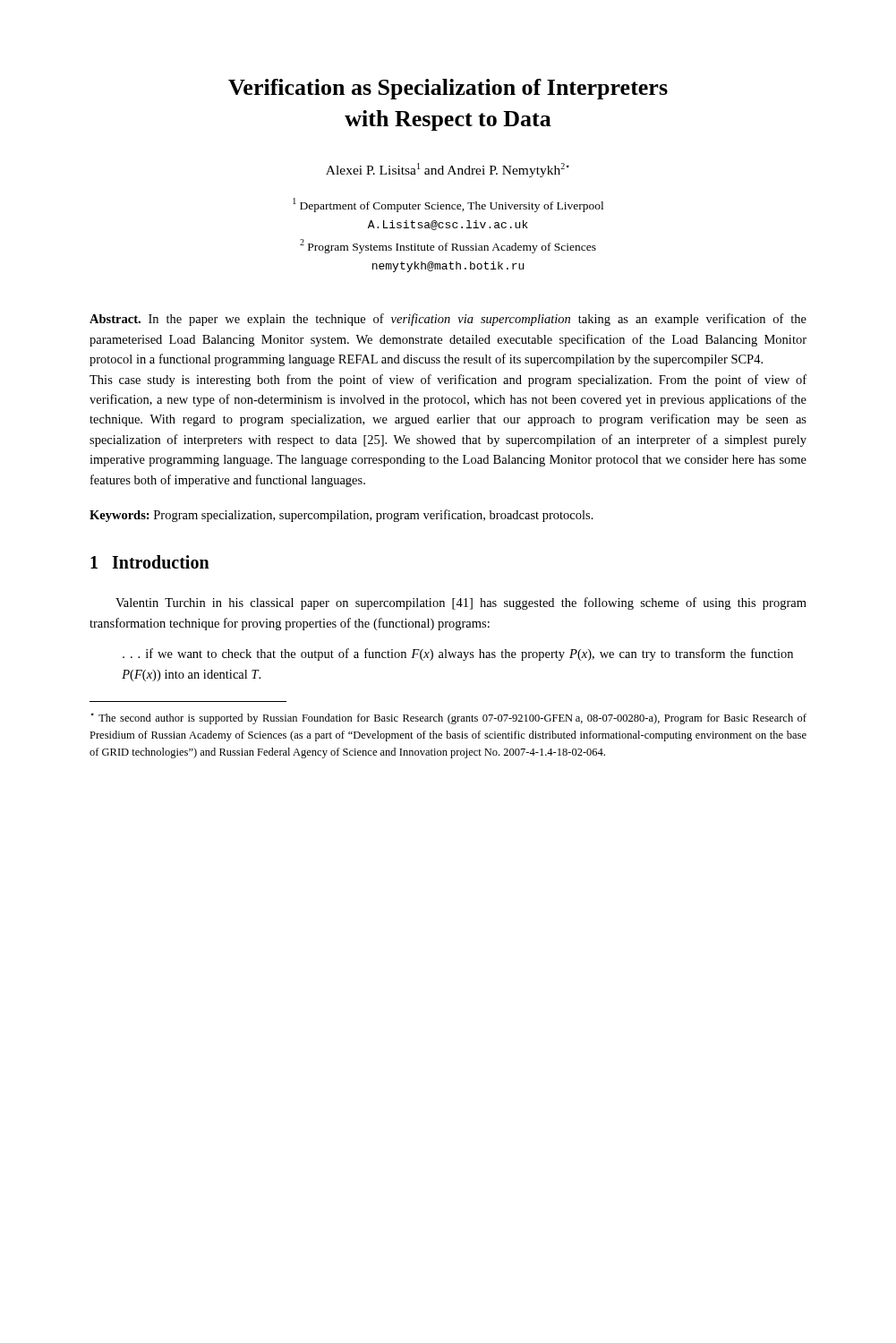
Task: Locate the title that reads "Verification as Specialization of"
Action: [x=448, y=103]
